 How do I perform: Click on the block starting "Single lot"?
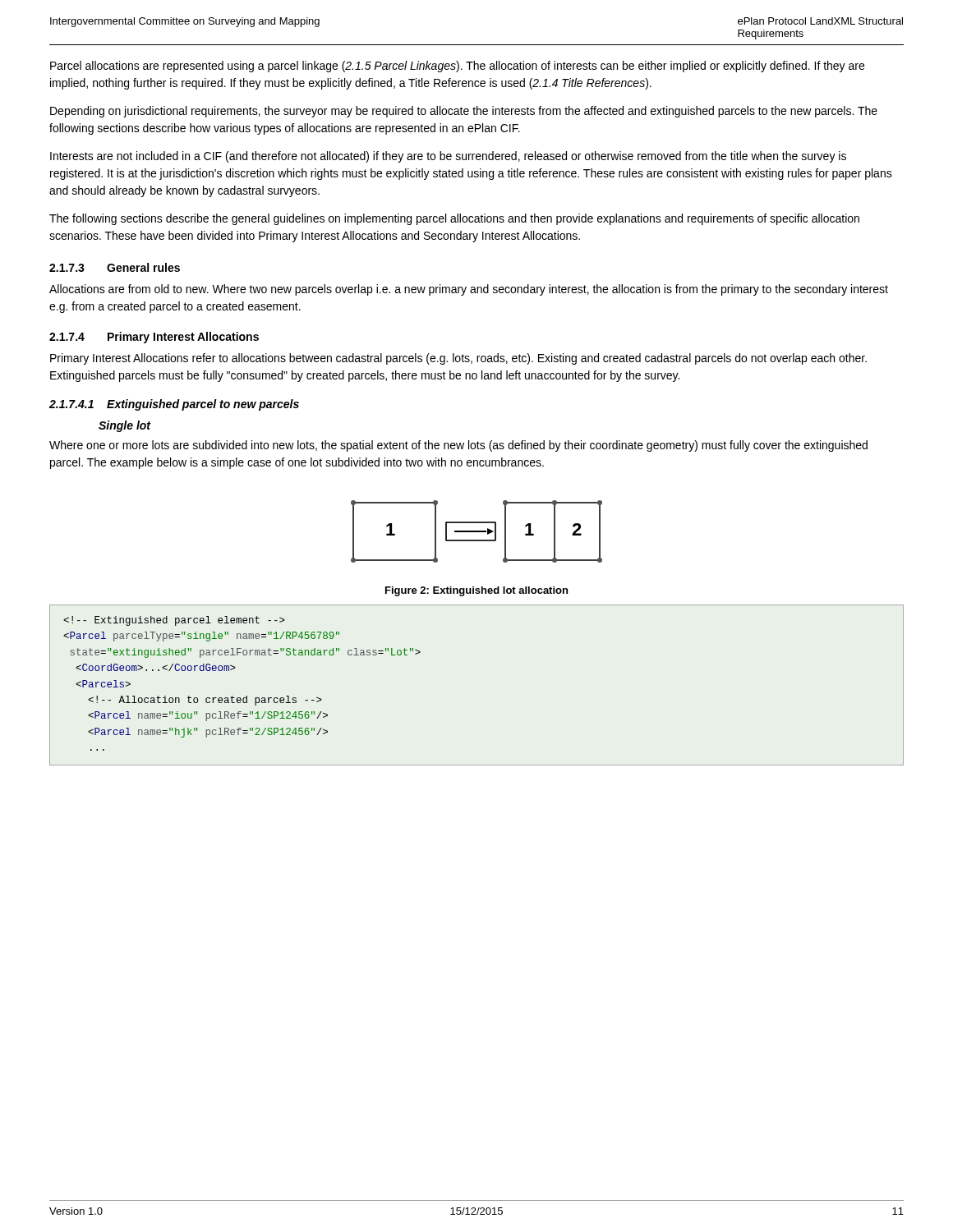tap(124, 425)
